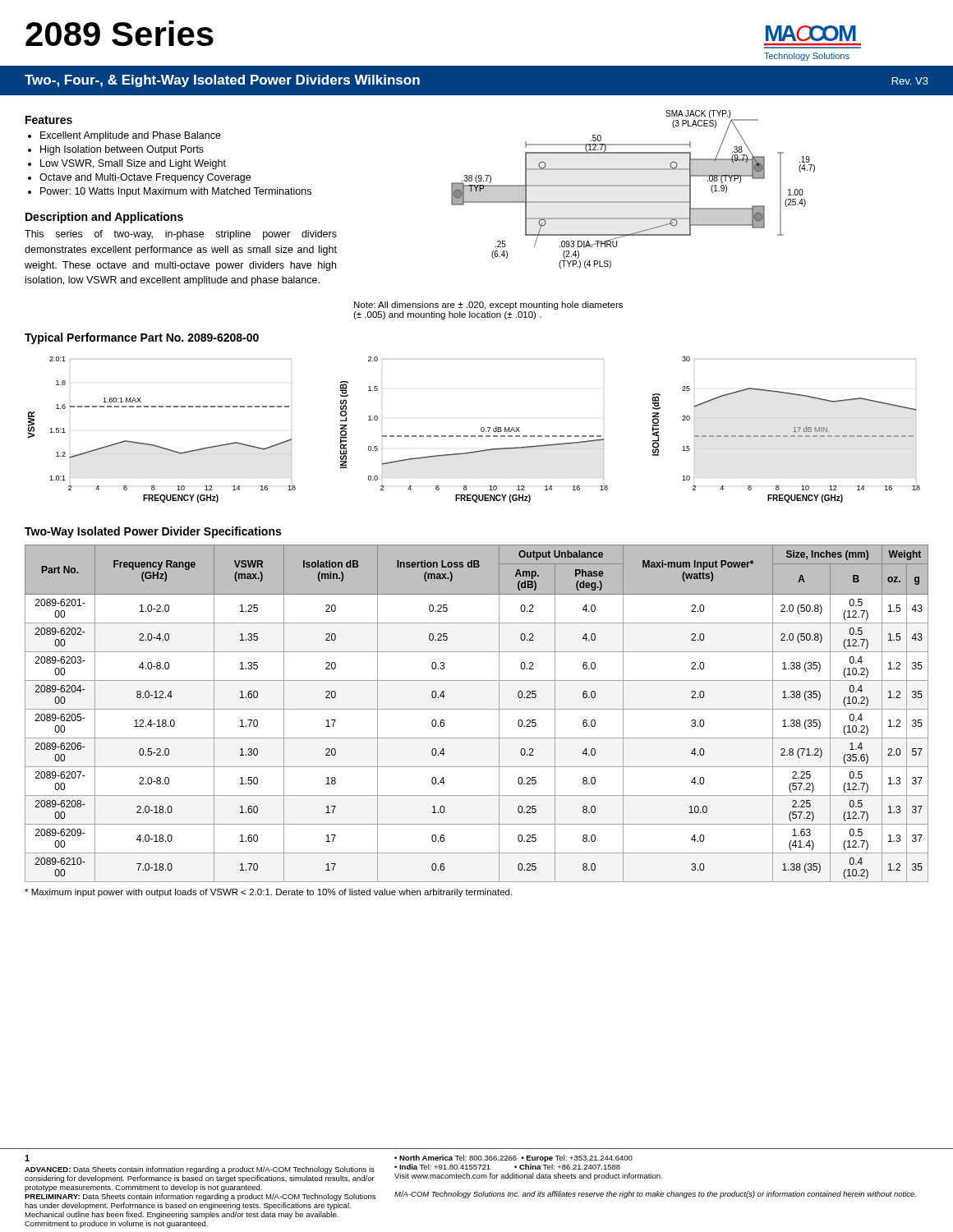953x1232 pixels.
Task: Locate the element starting "Octave and Multi-Octave Frequency Coverage"
Action: pyautogui.click(x=145, y=177)
